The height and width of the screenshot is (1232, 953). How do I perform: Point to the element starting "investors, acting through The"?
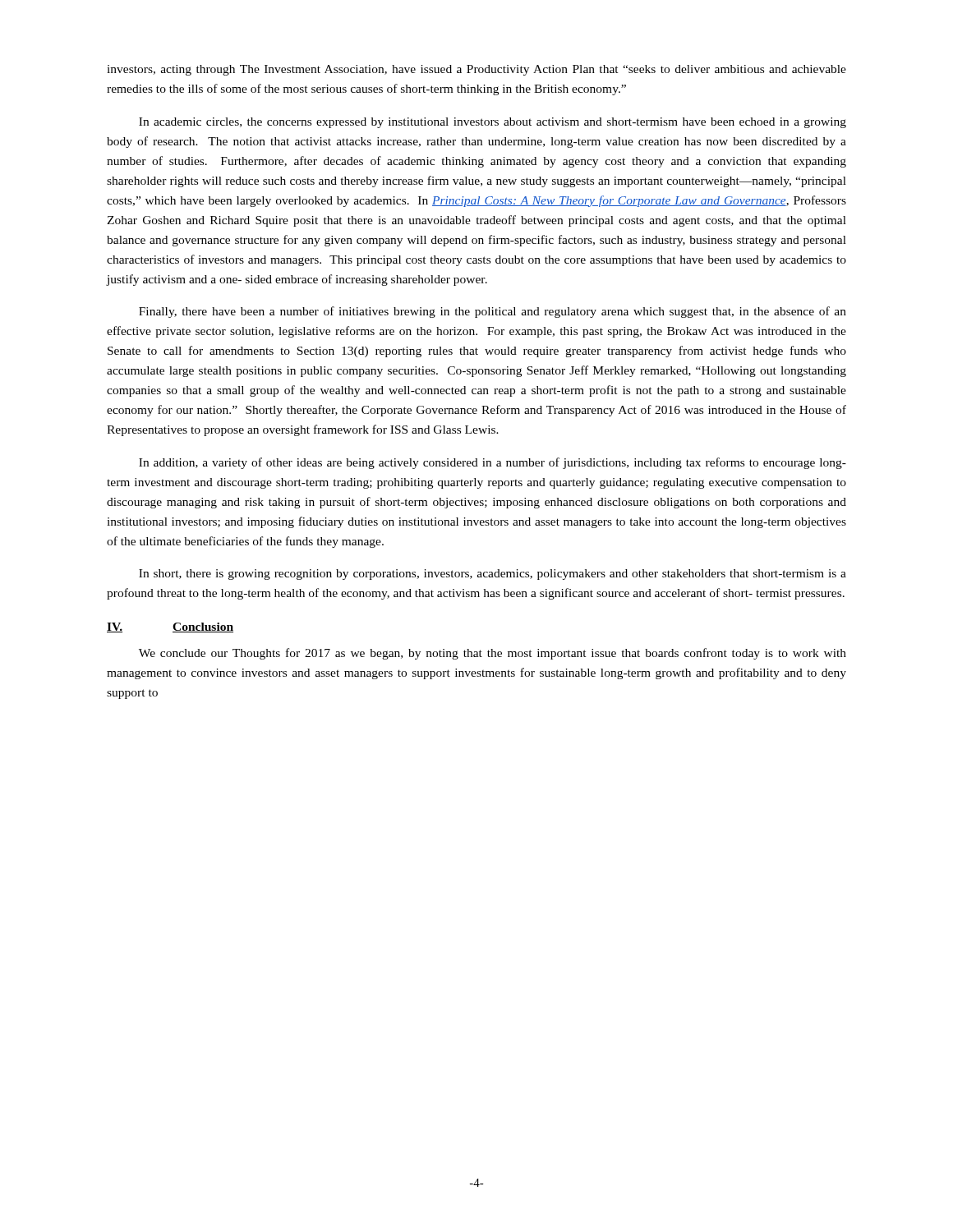tap(476, 78)
